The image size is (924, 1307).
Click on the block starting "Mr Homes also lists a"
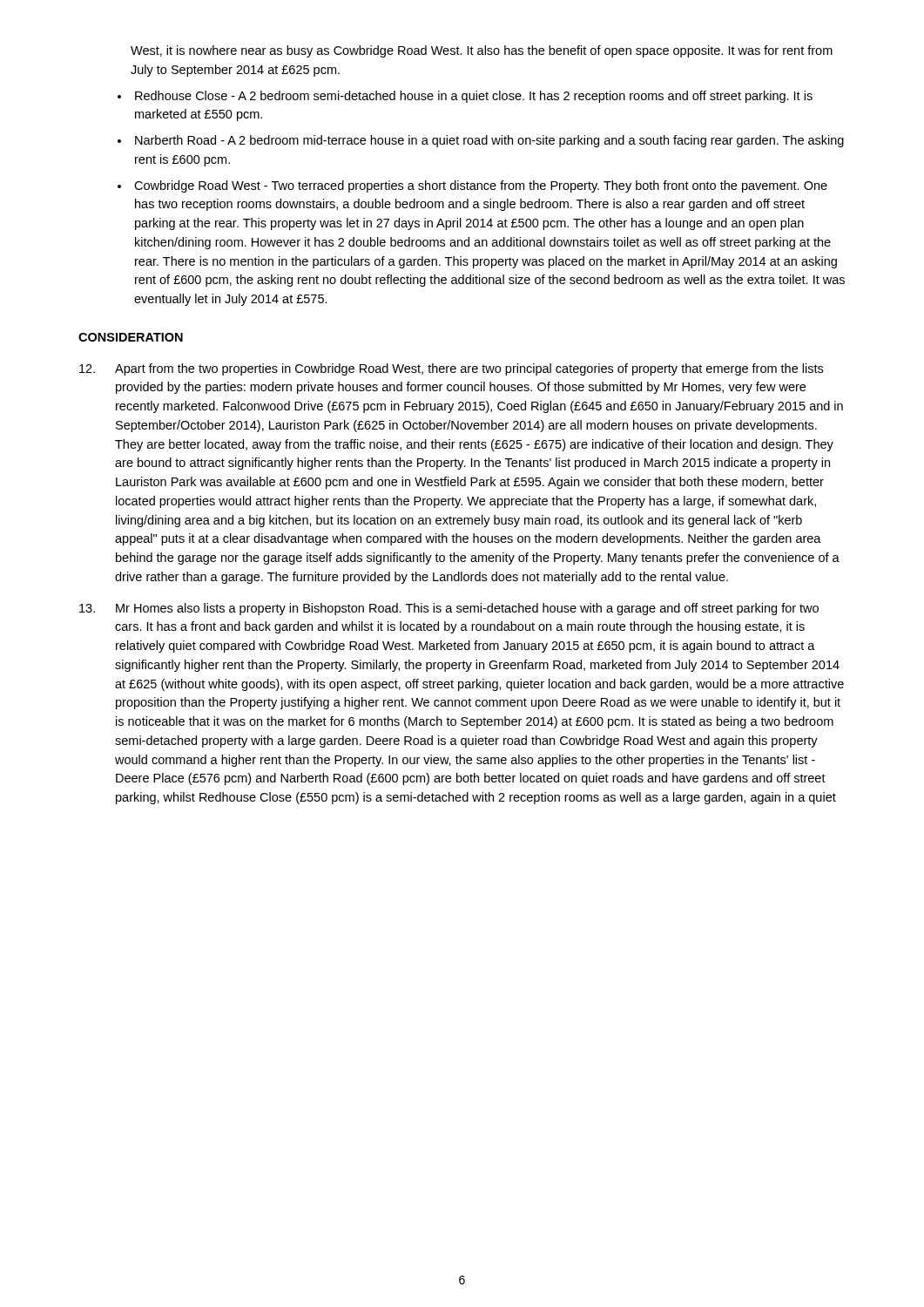coord(462,703)
